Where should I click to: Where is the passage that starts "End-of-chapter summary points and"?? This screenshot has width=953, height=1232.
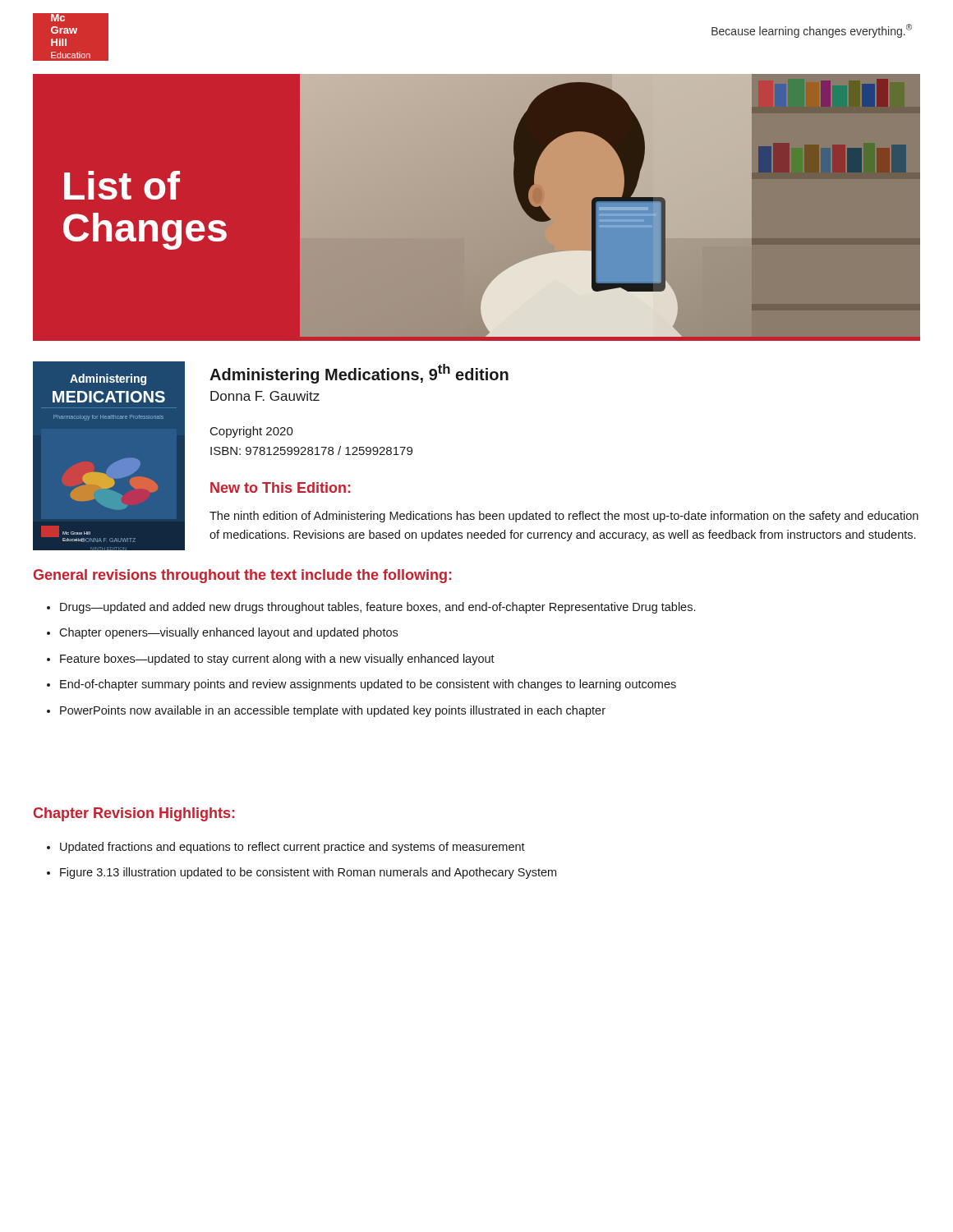368,684
